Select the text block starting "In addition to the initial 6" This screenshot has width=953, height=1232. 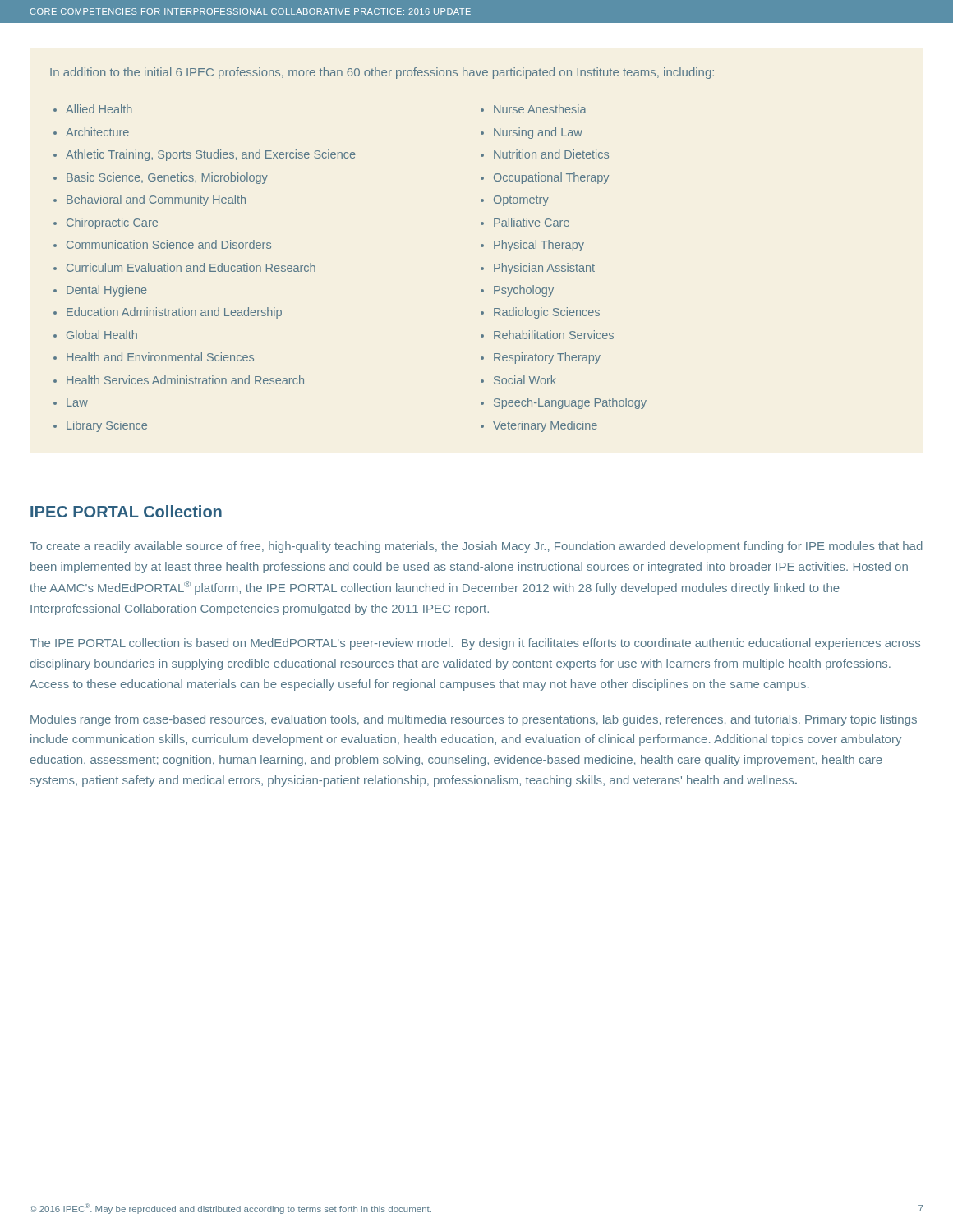tap(382, 72)
